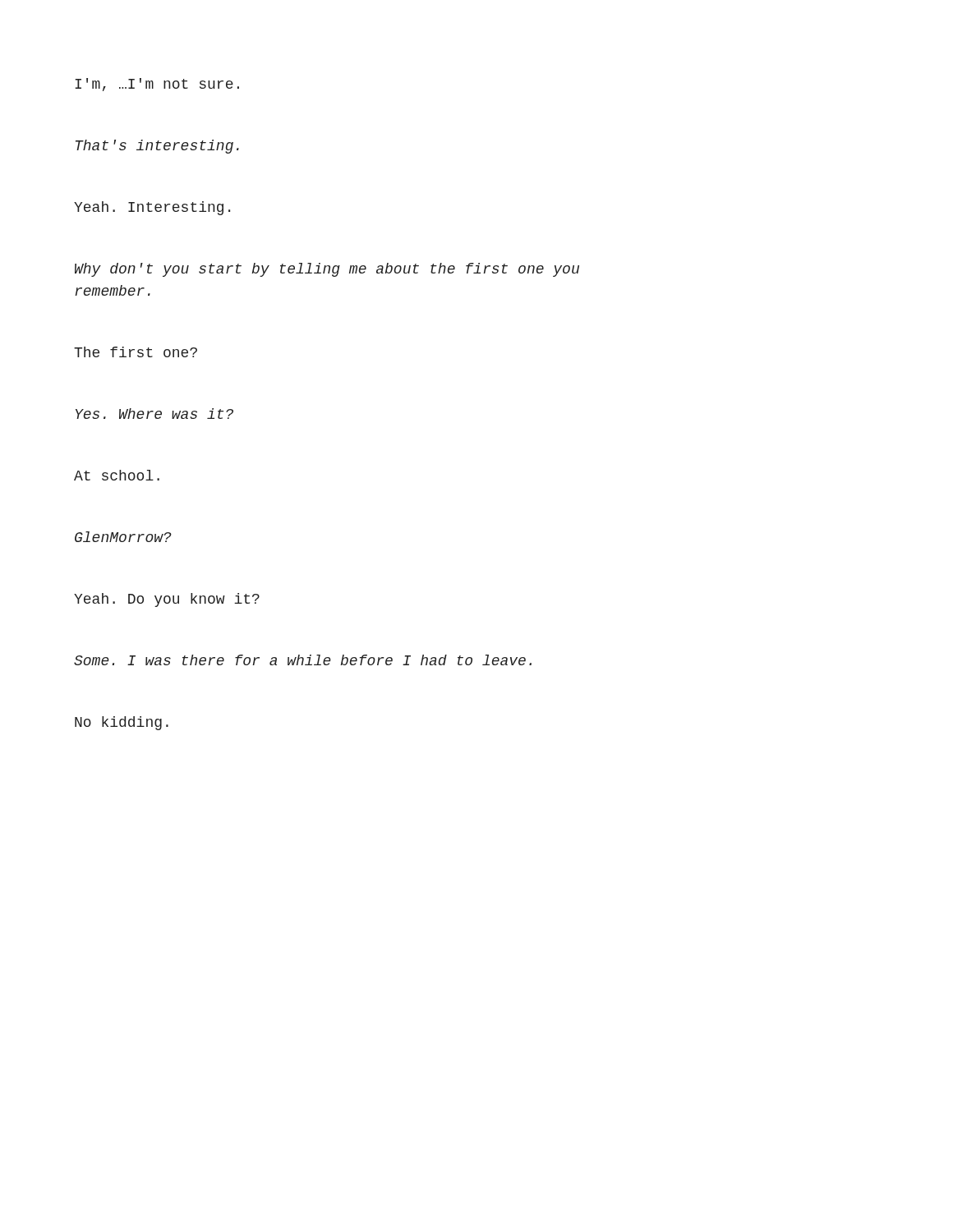
Task: Find the passage starting "I'm, …I'm not sure."
Action: pyautogui.click(x=158, y=85)
